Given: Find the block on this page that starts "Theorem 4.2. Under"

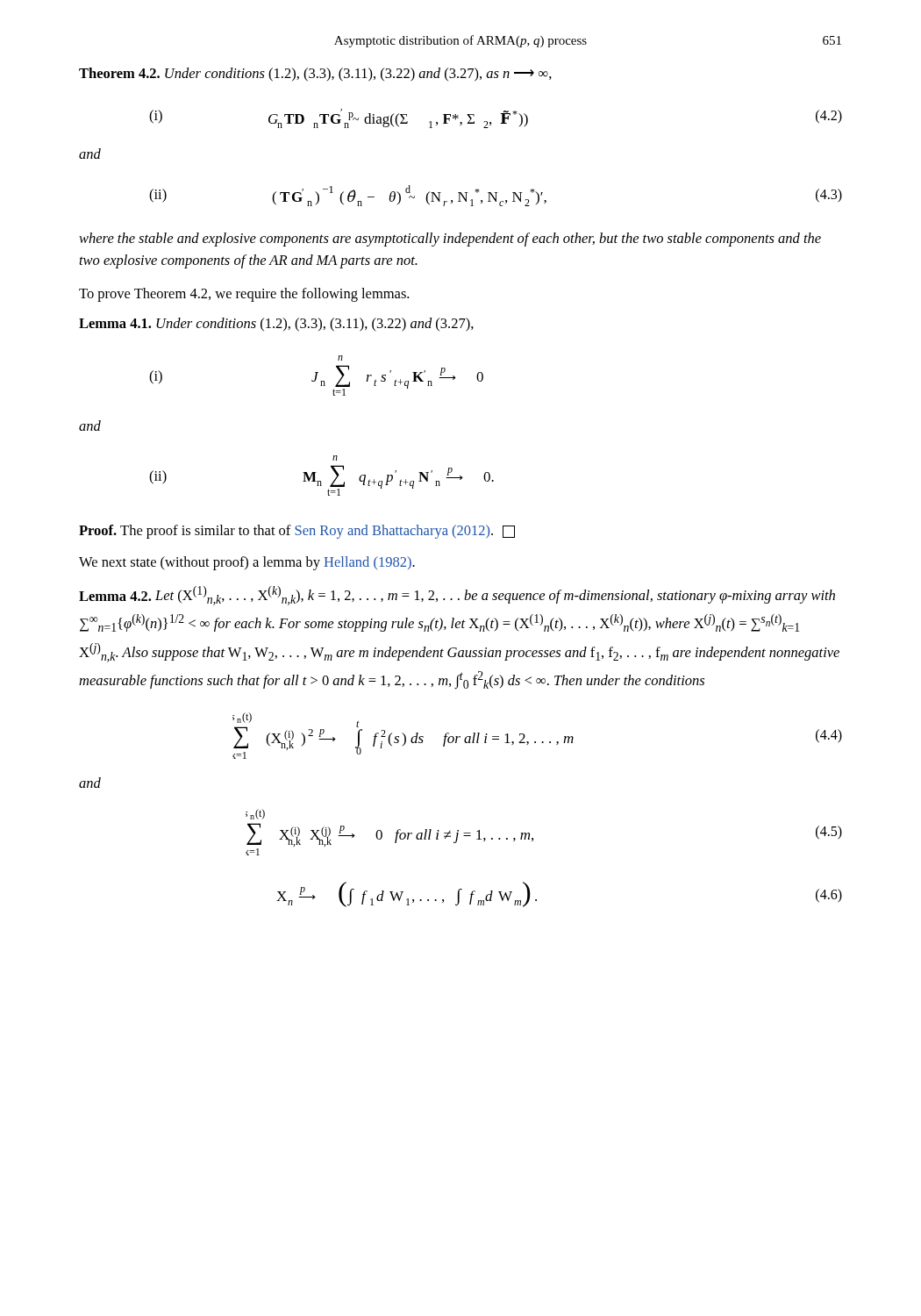Looking at the screenshot, I should click(316, 73).
